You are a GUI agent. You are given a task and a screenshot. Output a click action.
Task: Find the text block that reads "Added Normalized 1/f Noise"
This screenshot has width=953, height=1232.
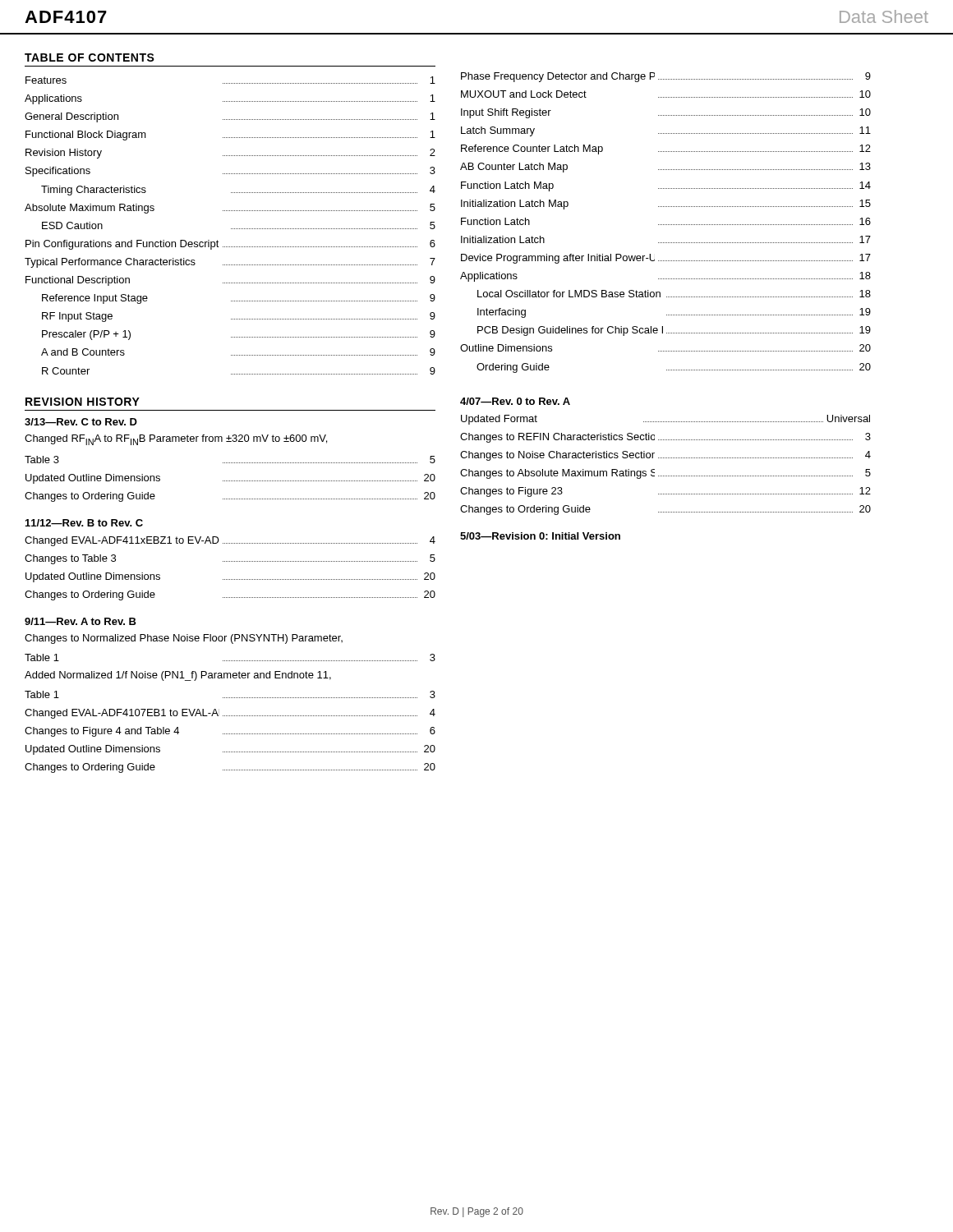pyautogui.click(x=178, y=675)
